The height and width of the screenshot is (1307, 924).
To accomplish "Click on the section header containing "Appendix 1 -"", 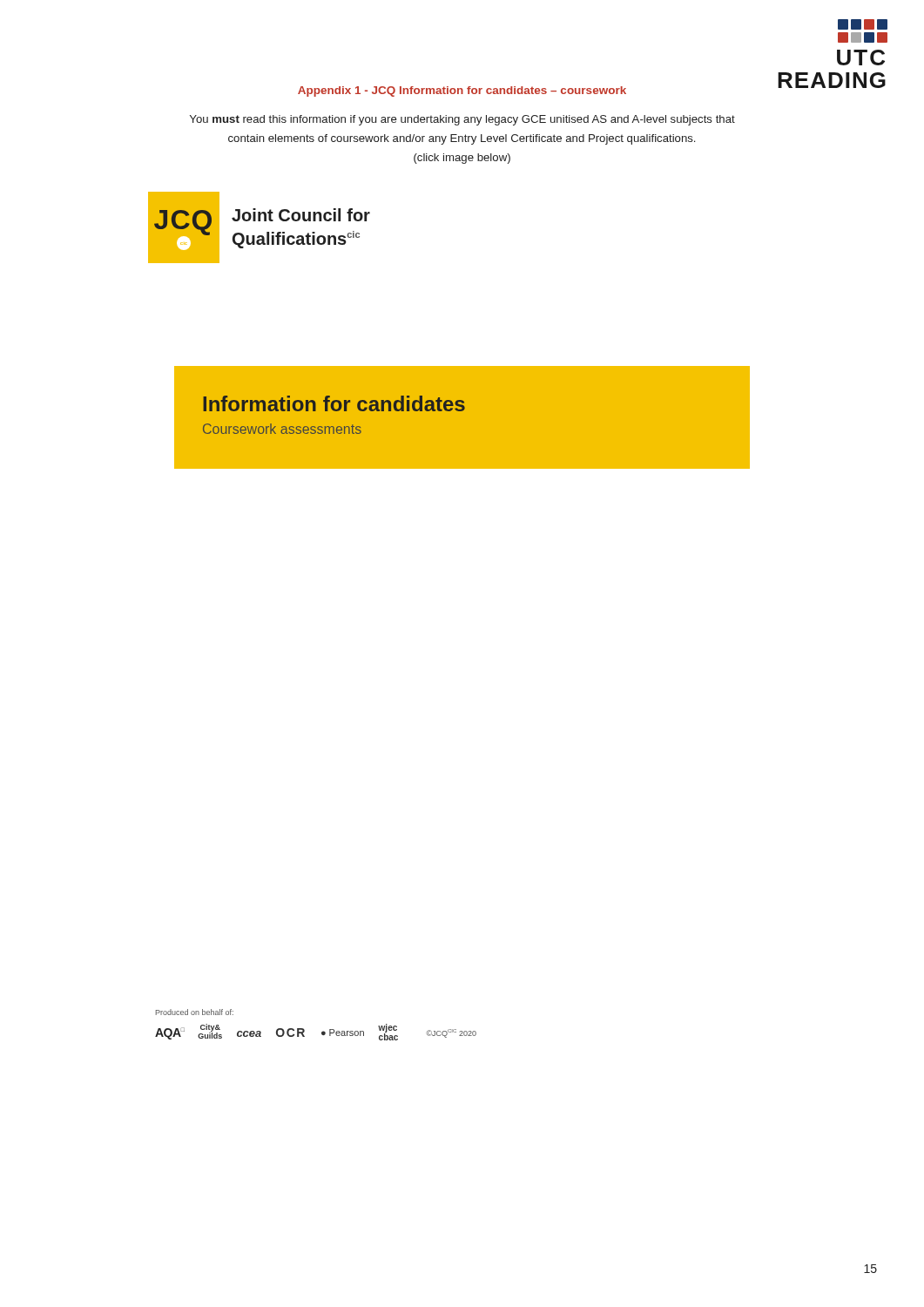I will tap(462, 90).
